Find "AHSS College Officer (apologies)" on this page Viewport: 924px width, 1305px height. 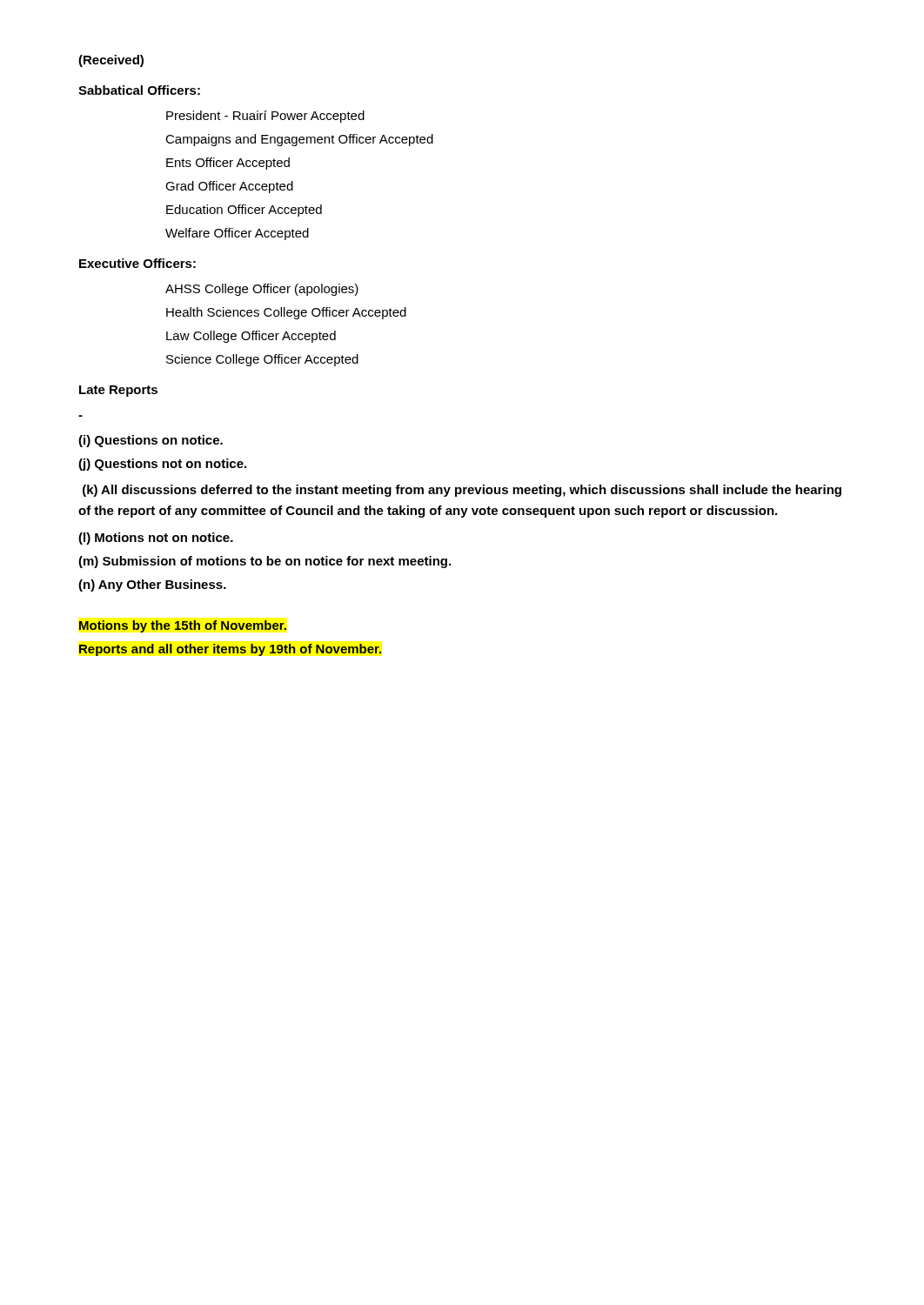pos(262,288)
